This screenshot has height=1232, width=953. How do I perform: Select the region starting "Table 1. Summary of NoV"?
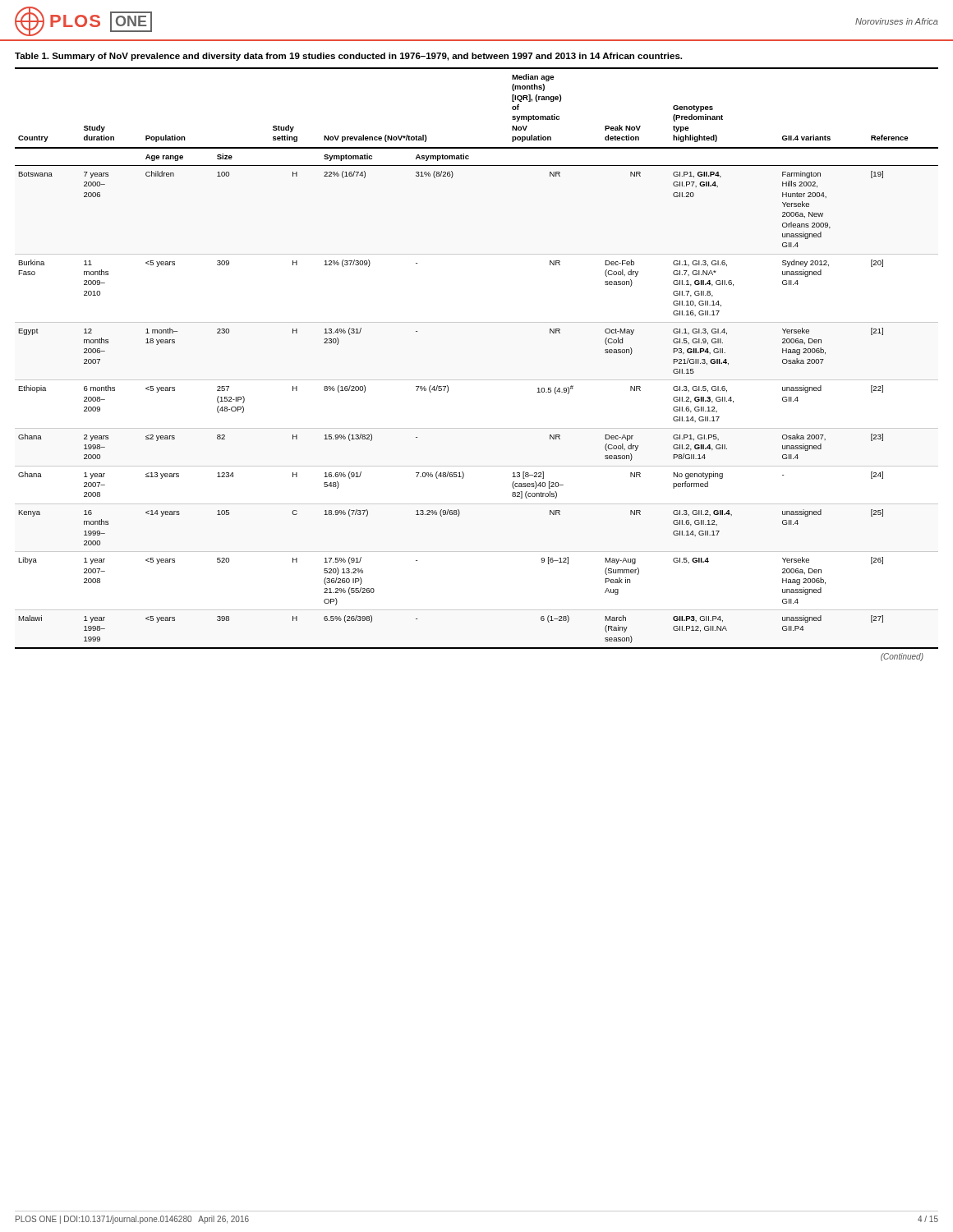pos(349,56)
